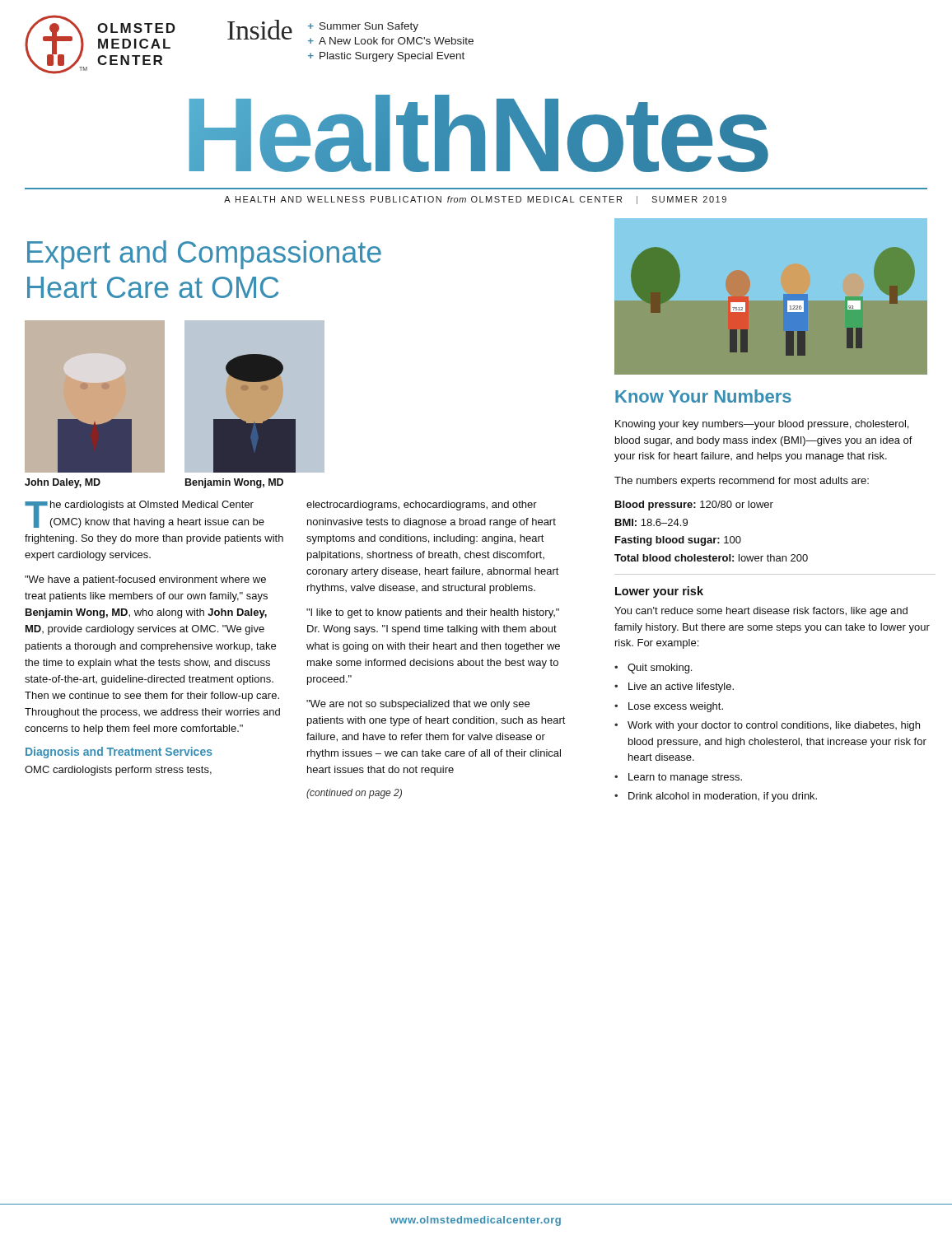Image resolution: width=952 pixels, height=1235 pixels.
Task: Find the caption with the text "(continued on page 2)"
Action: [354, 793]
